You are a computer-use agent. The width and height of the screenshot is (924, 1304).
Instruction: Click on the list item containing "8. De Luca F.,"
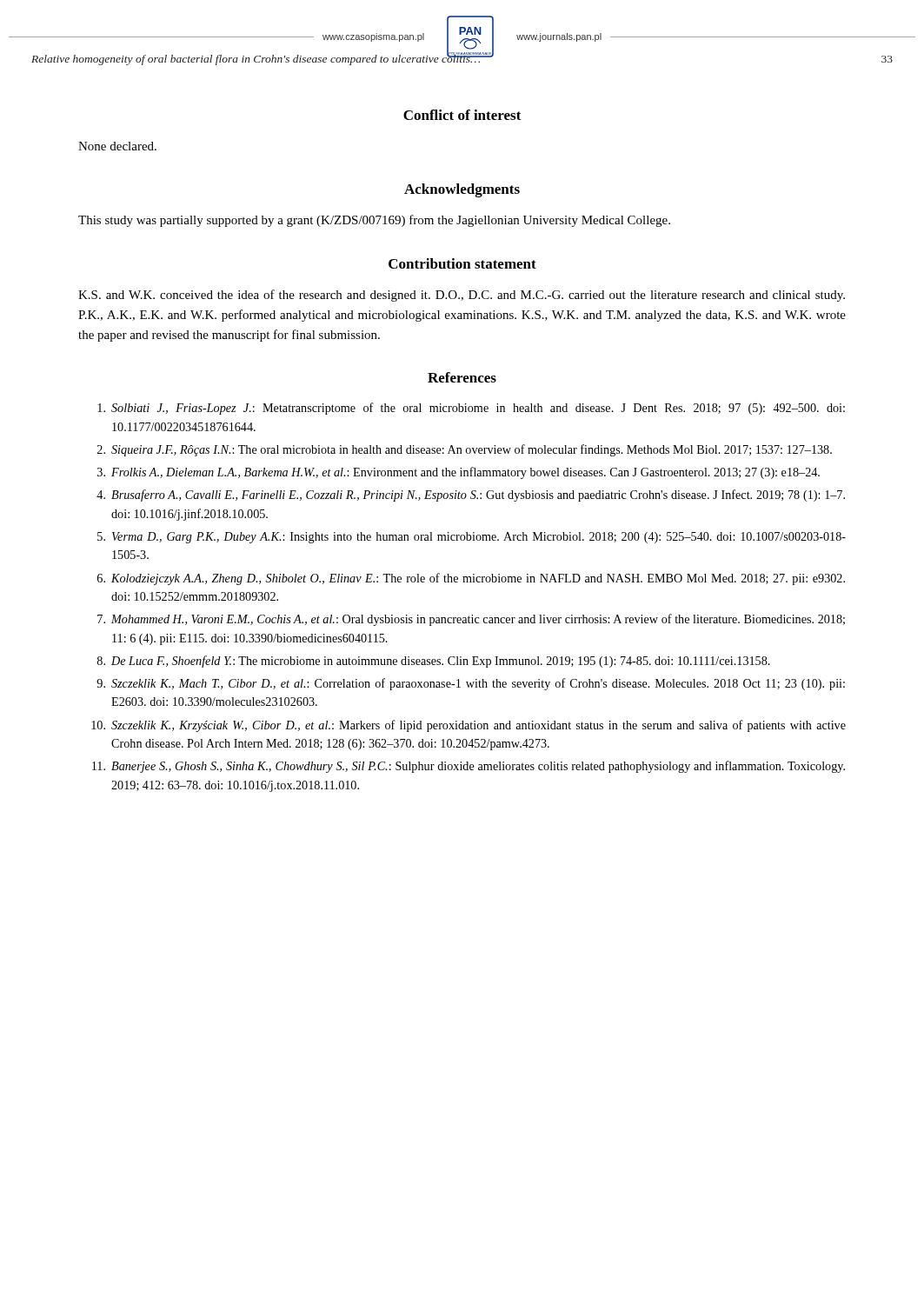point(462,661)
